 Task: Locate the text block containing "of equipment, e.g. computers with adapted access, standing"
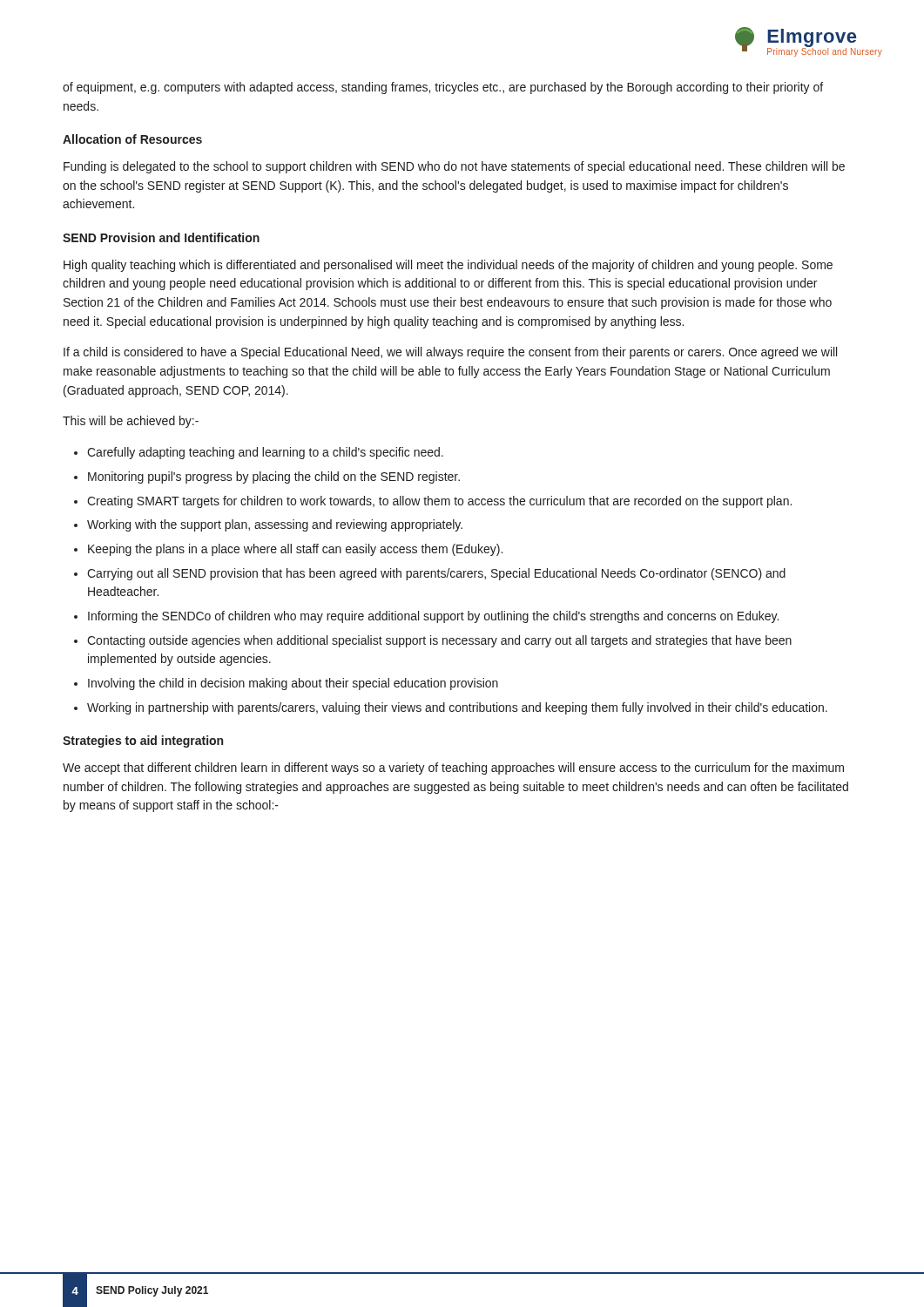click(462, 97)
